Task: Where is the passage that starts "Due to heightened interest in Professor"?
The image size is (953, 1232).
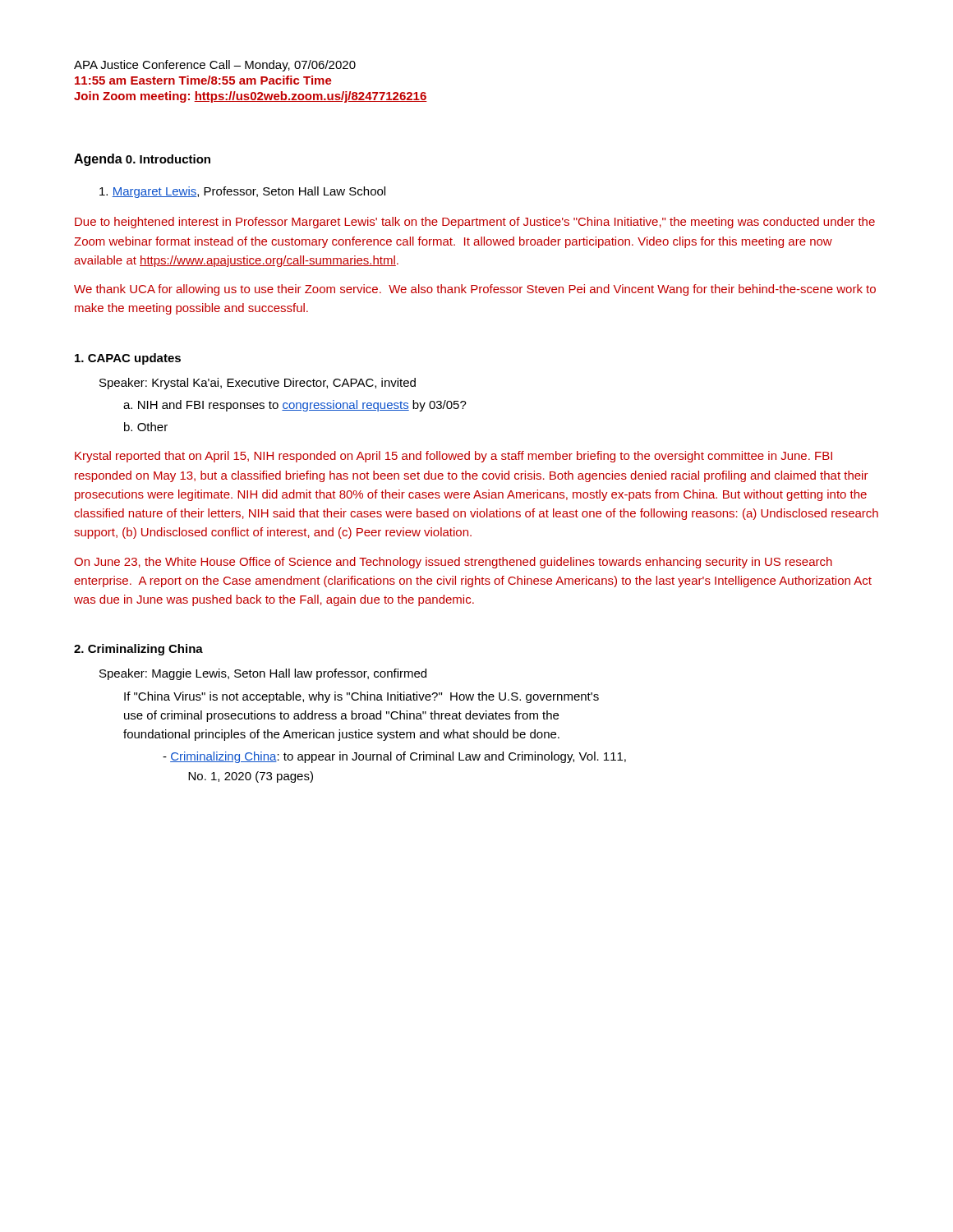Action: click(475, 241)
